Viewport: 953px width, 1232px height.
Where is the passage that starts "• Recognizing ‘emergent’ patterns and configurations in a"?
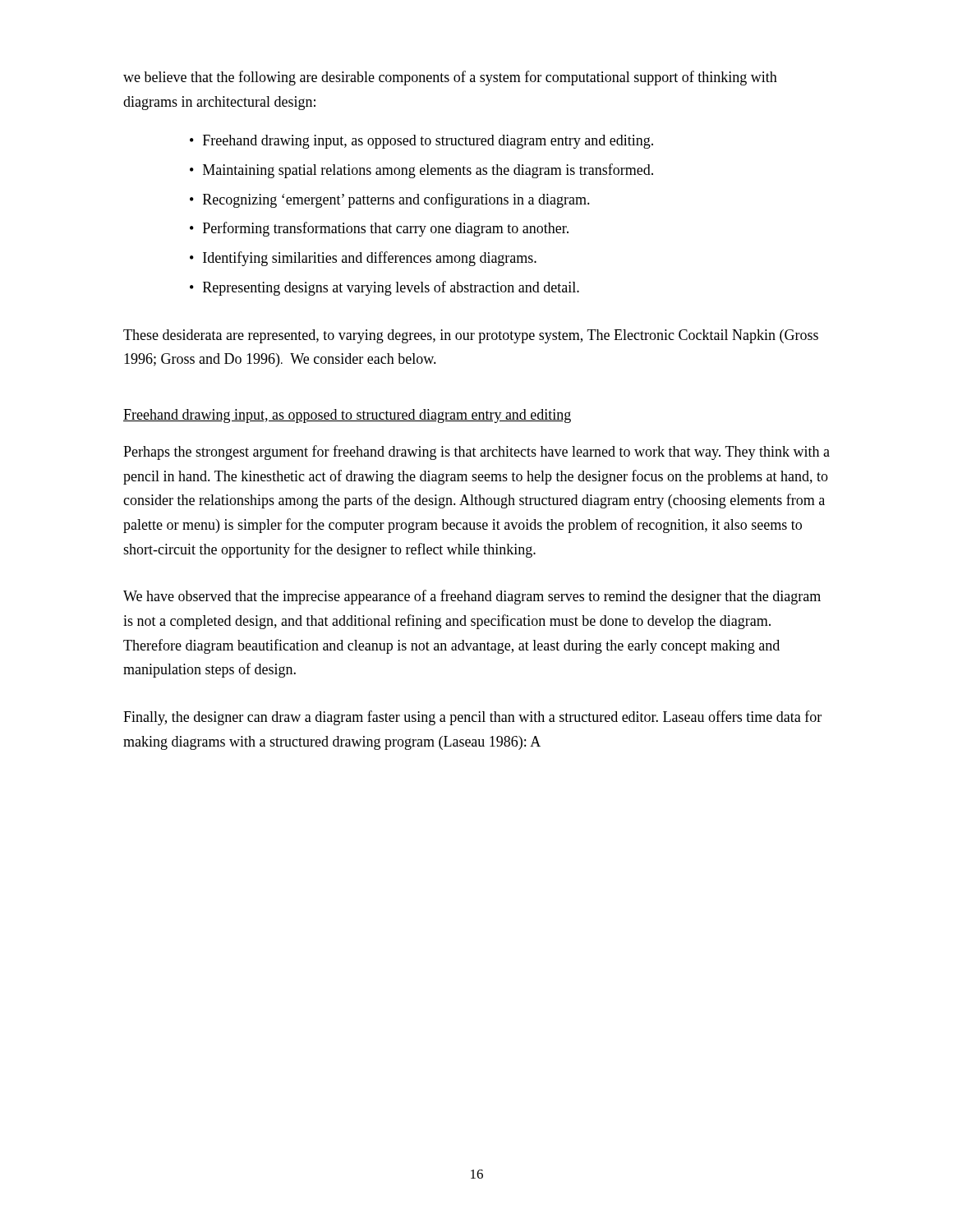[x=390, y=200]
